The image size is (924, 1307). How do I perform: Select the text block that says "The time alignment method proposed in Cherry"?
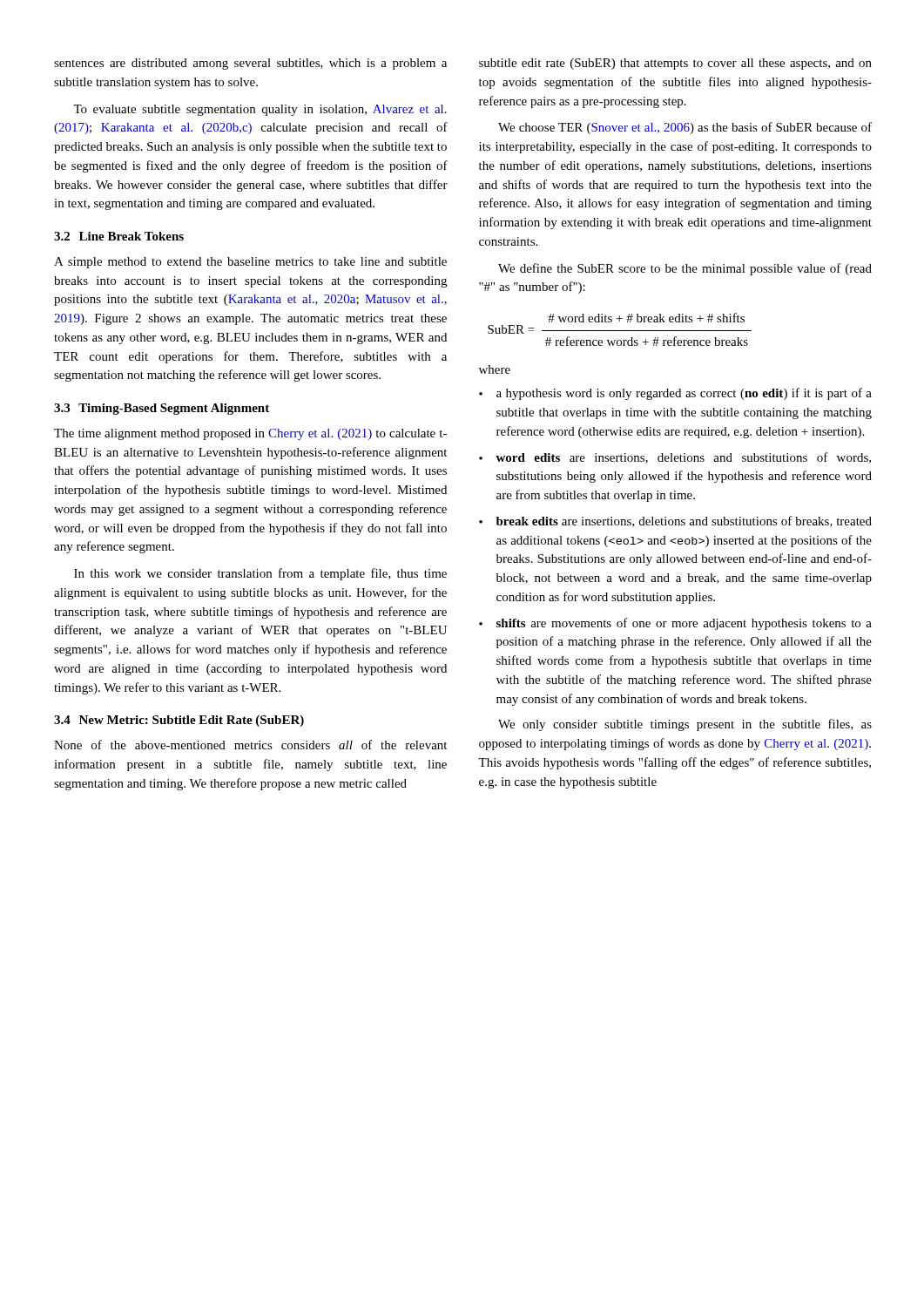[251, 561]
